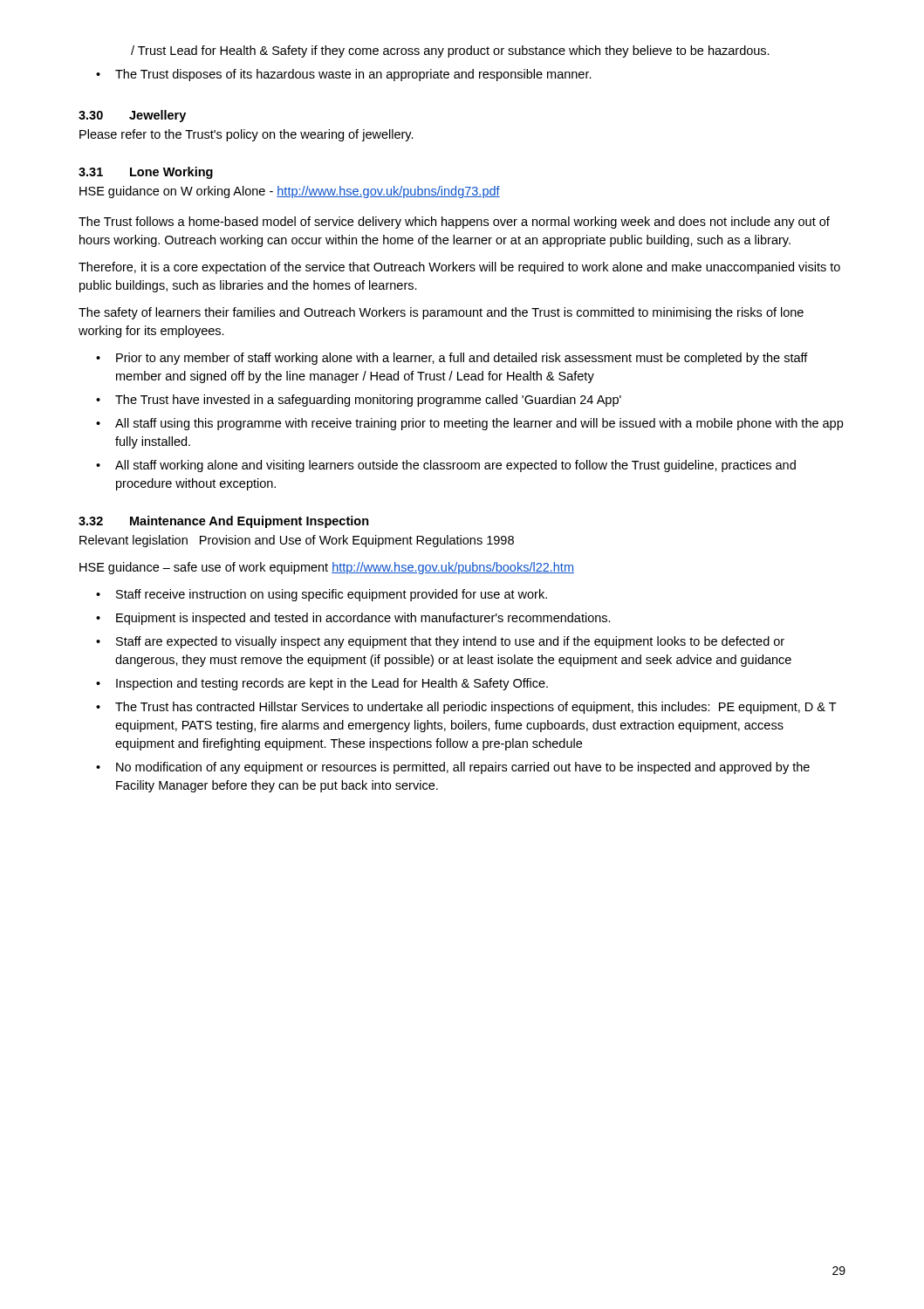
Task: Navigate to the passage starting "• Staff are expected to visually"
Action: pos(471,651)
